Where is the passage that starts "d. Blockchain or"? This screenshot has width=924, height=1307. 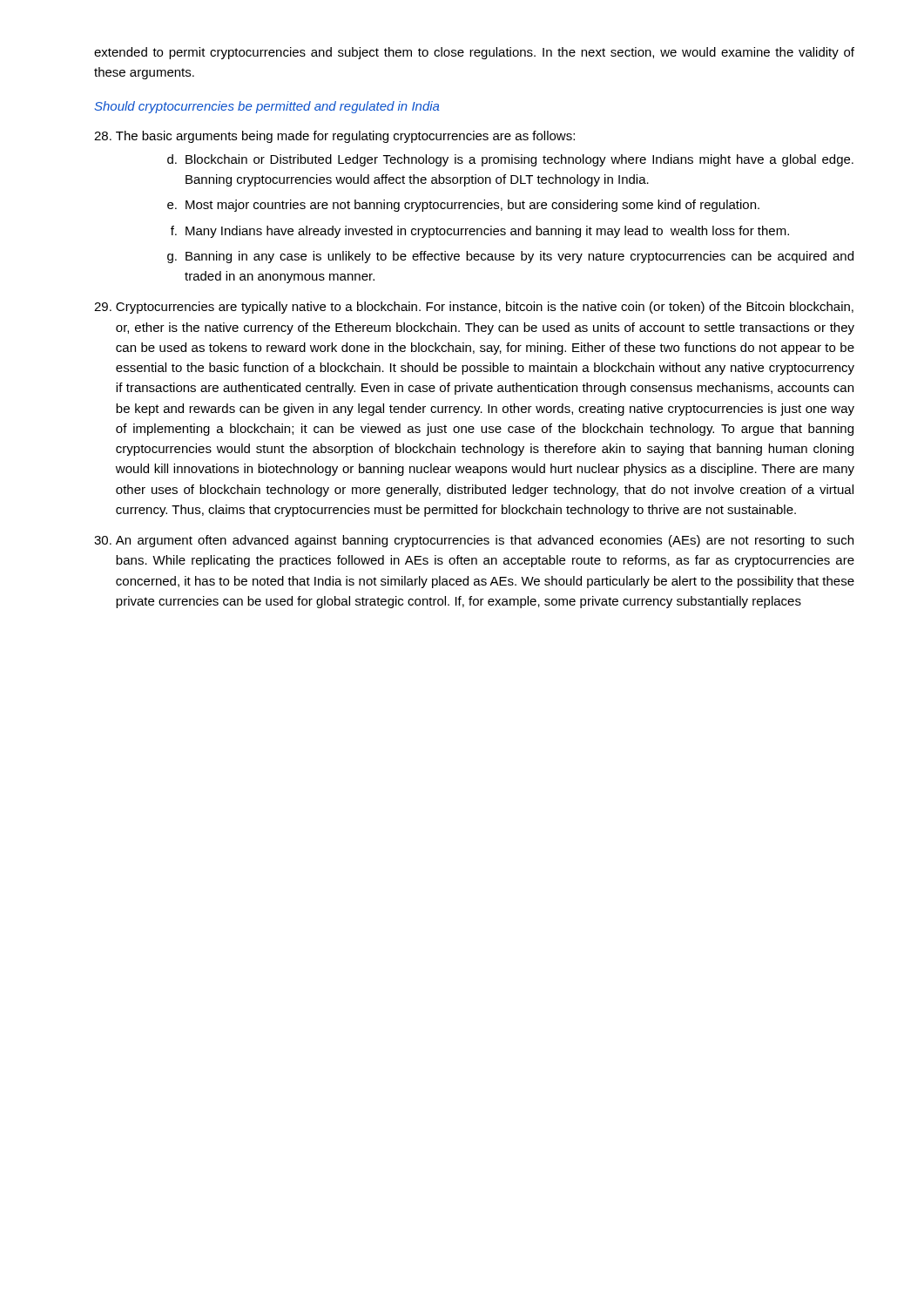(500, 169)
